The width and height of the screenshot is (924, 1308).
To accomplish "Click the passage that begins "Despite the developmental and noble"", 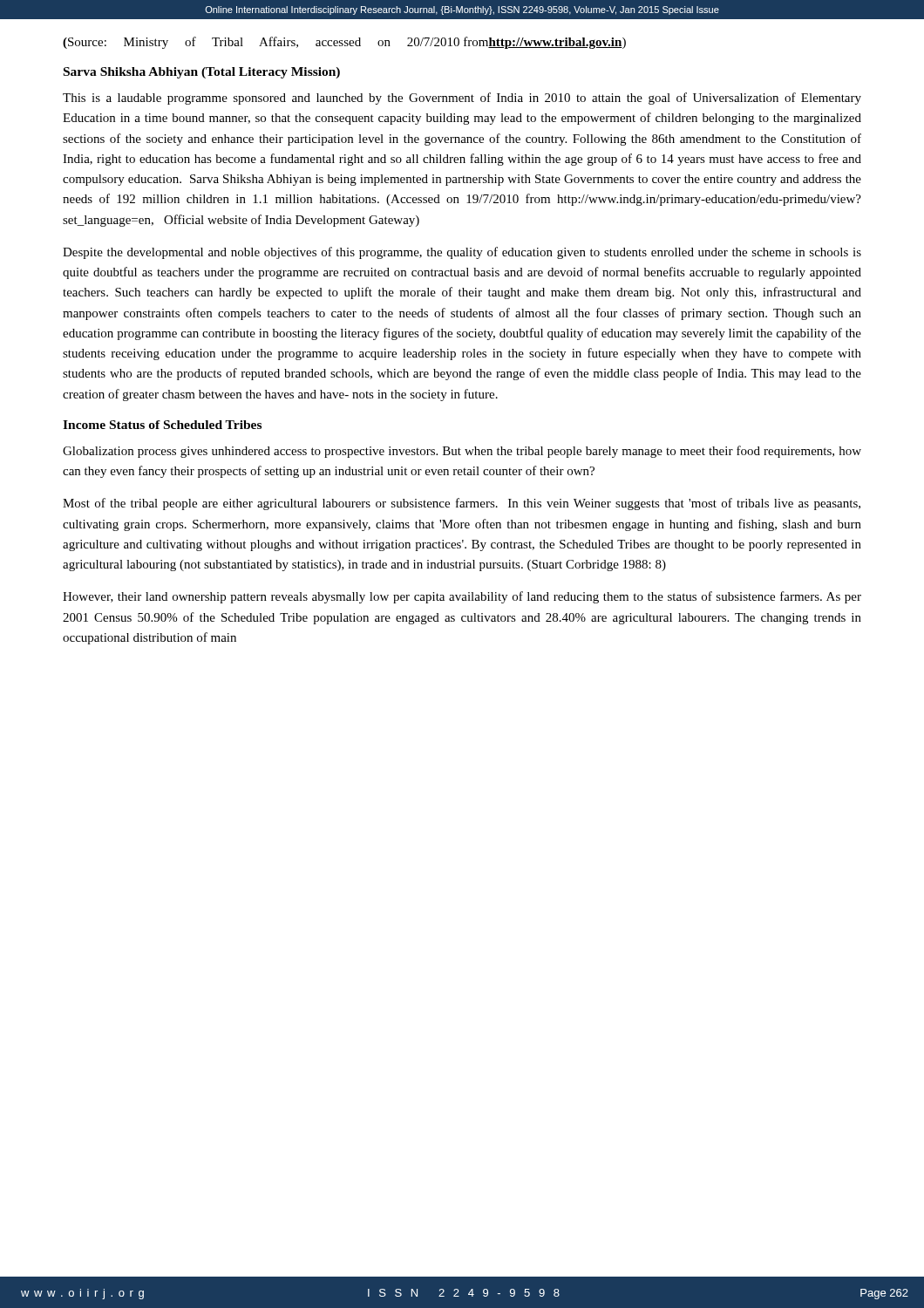I will point(462,323).
